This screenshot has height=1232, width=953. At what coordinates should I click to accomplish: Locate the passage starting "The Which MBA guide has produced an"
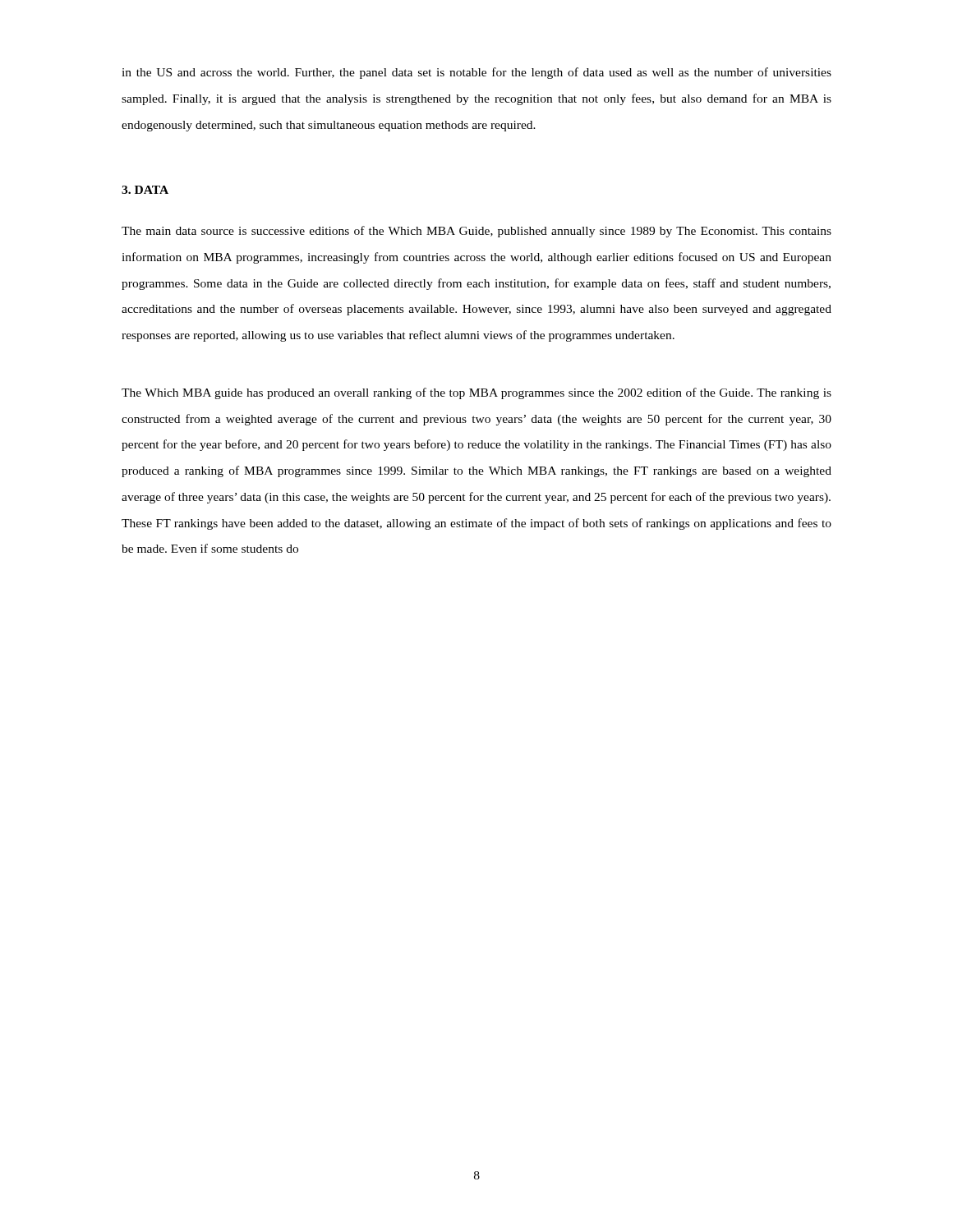point(476,470)
